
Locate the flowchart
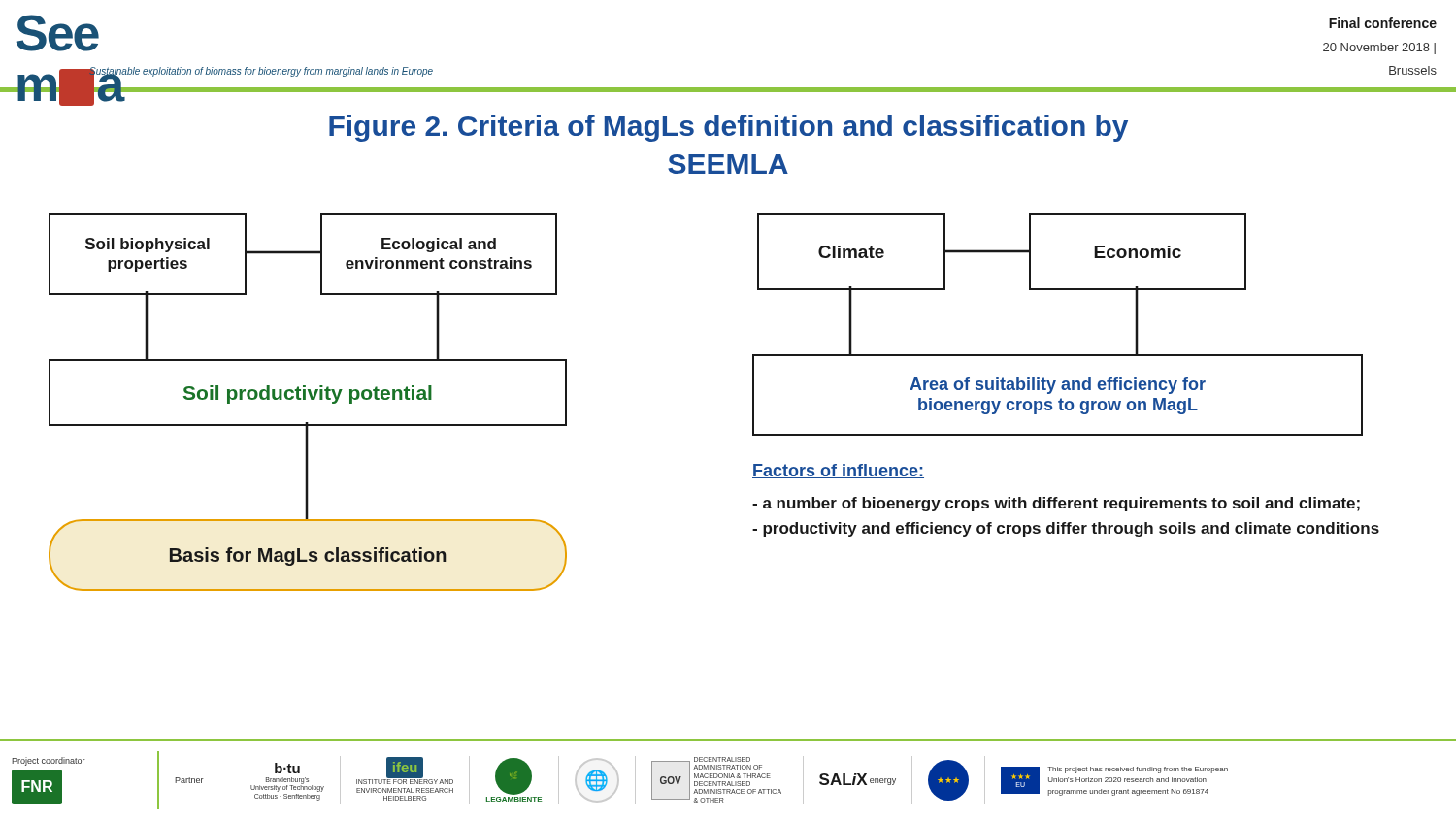728,446
